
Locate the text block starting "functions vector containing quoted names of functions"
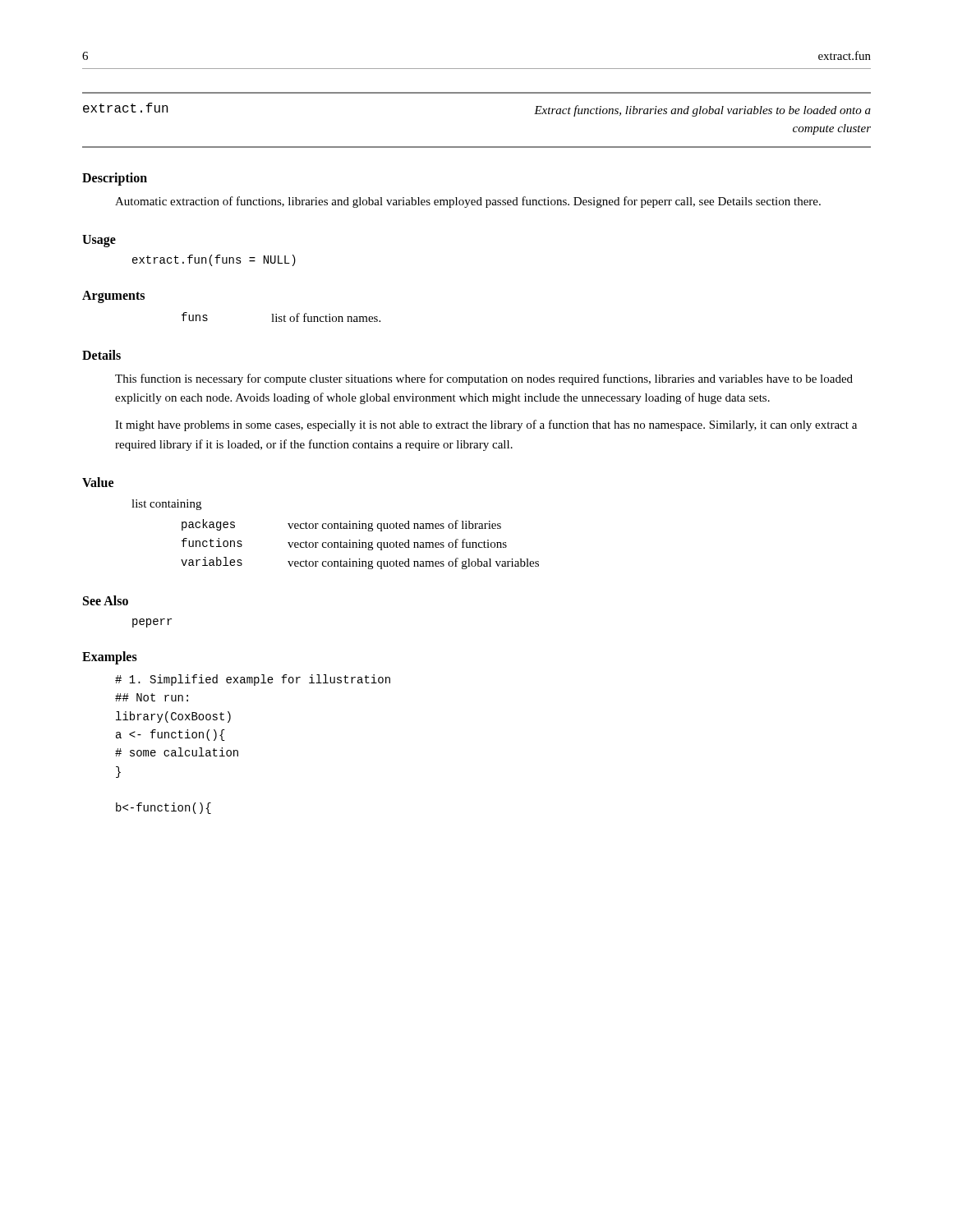360,544
